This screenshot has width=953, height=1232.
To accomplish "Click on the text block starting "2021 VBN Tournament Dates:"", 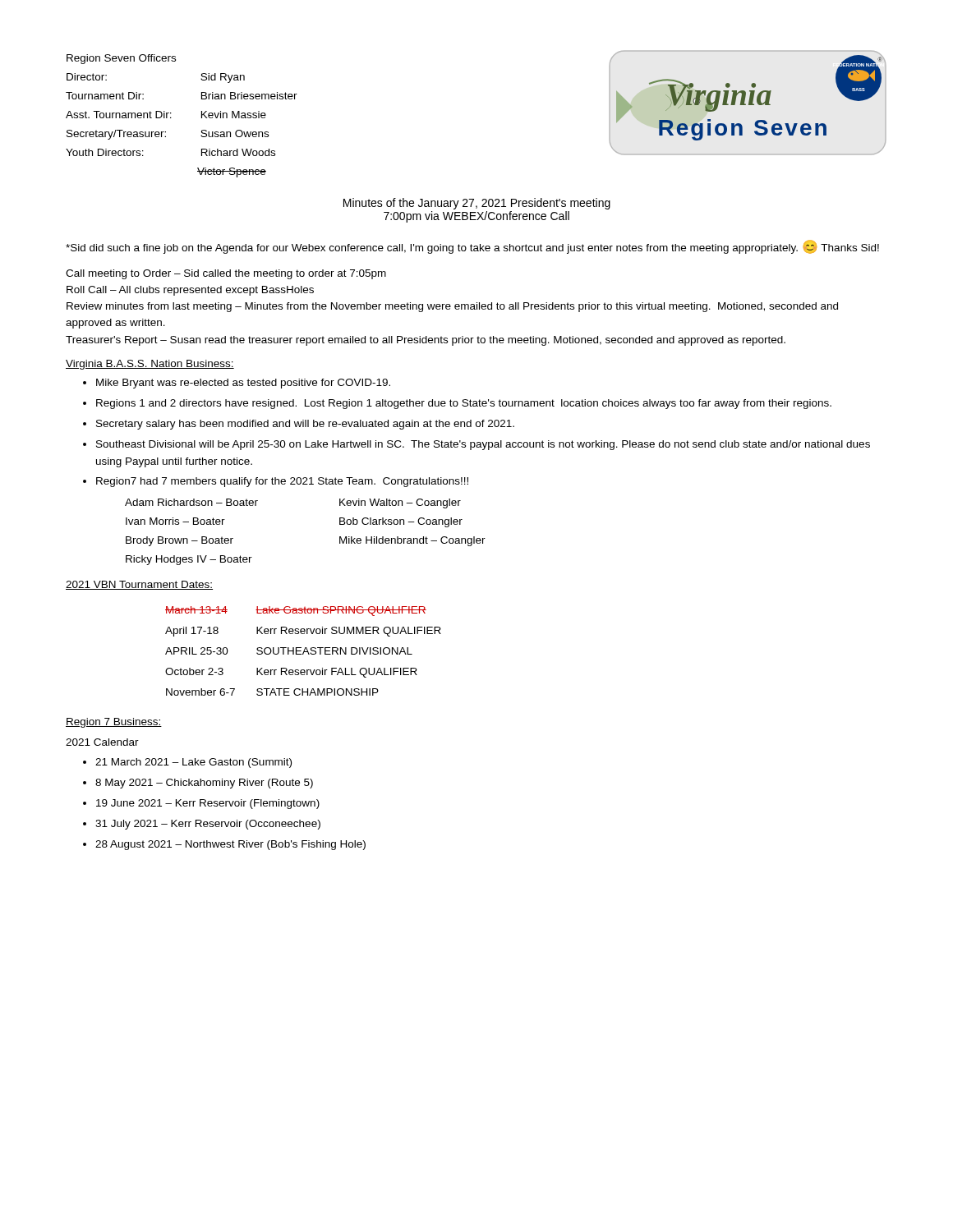I will point(139,584).
